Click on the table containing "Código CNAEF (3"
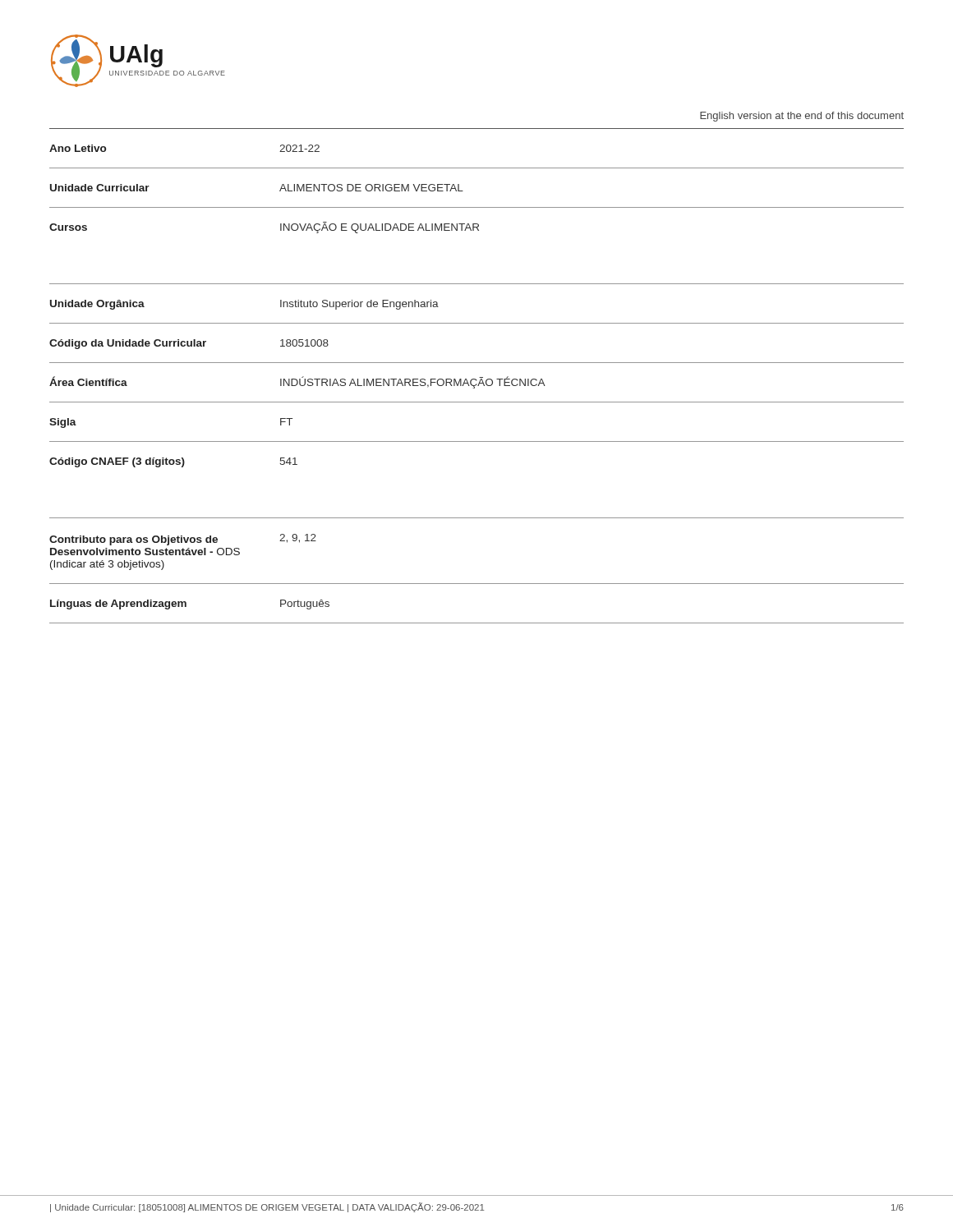 click(x=476, y=480)
